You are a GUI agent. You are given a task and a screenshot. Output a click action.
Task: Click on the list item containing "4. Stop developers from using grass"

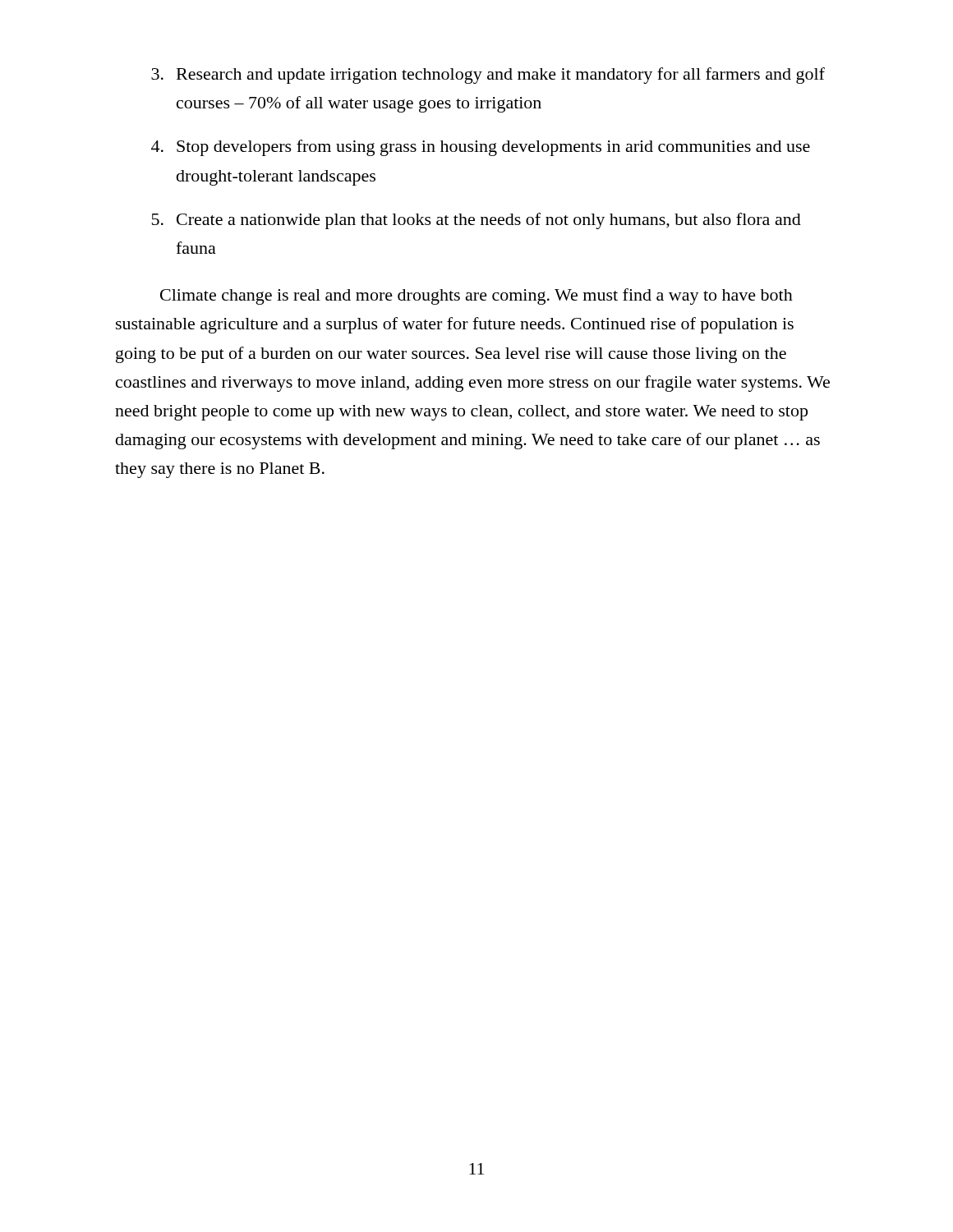[x=476, y=161]
